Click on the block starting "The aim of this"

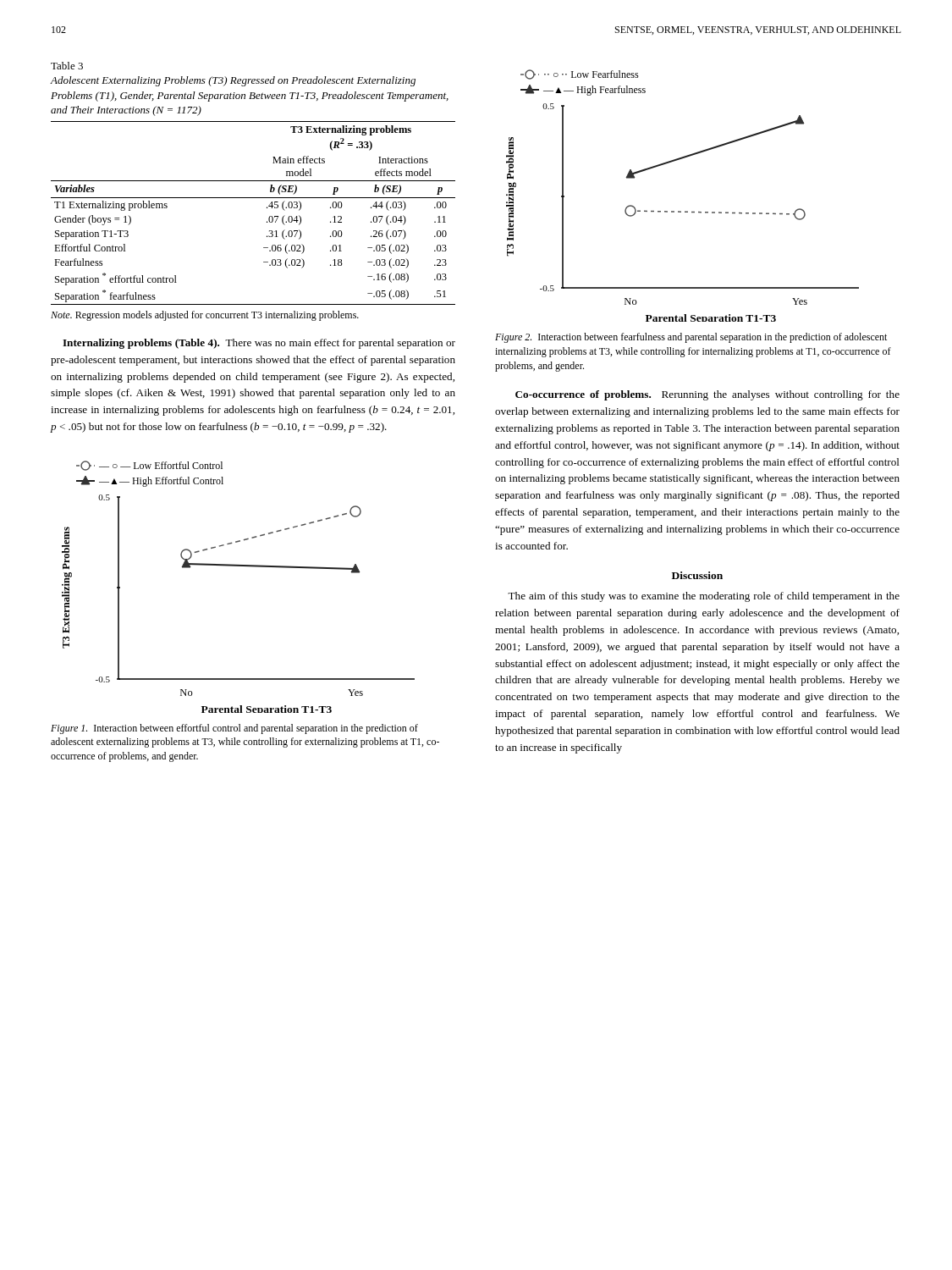pos(697,671)
